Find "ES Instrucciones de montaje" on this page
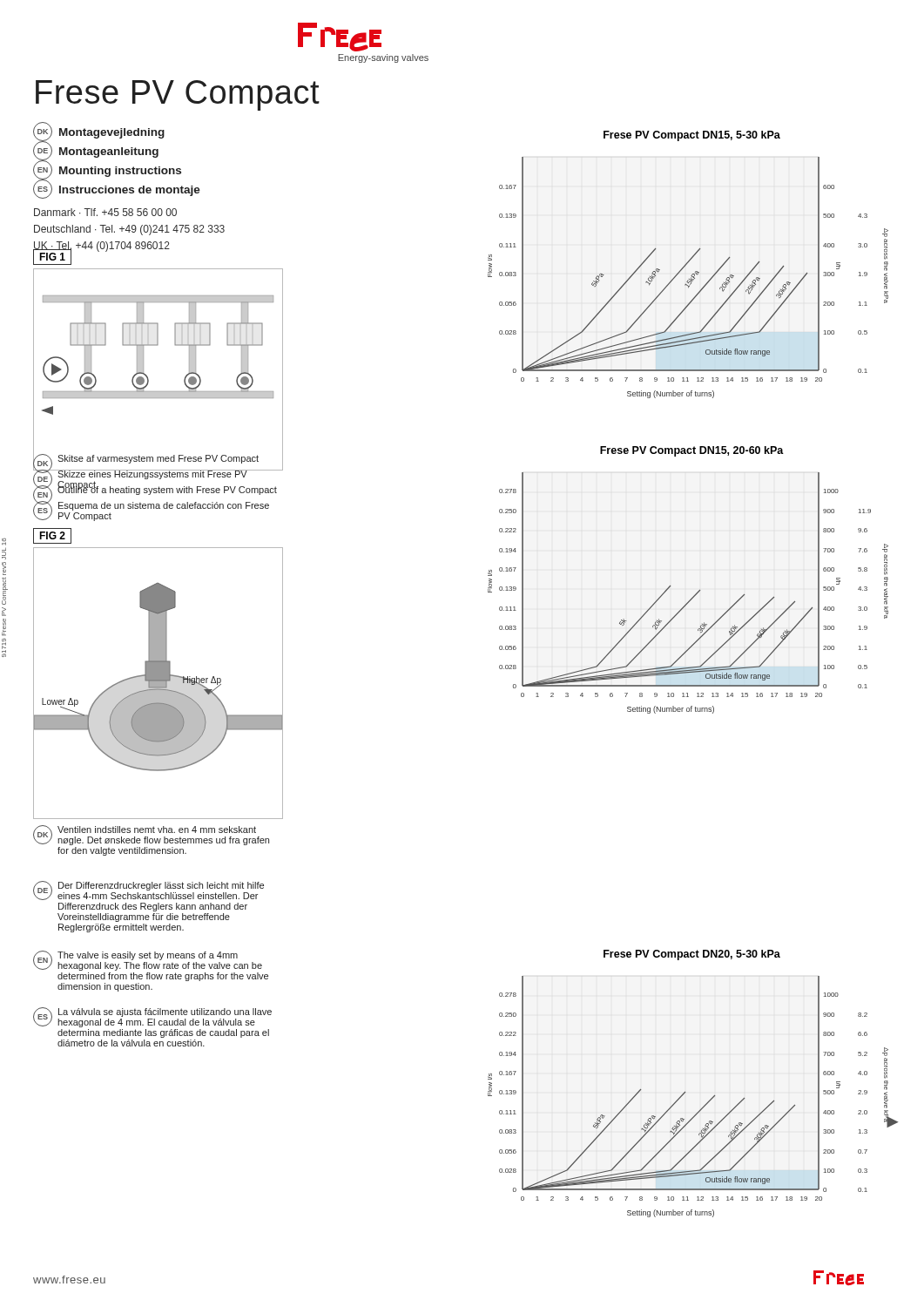924x1307 pixels. (x=117, y=189)
